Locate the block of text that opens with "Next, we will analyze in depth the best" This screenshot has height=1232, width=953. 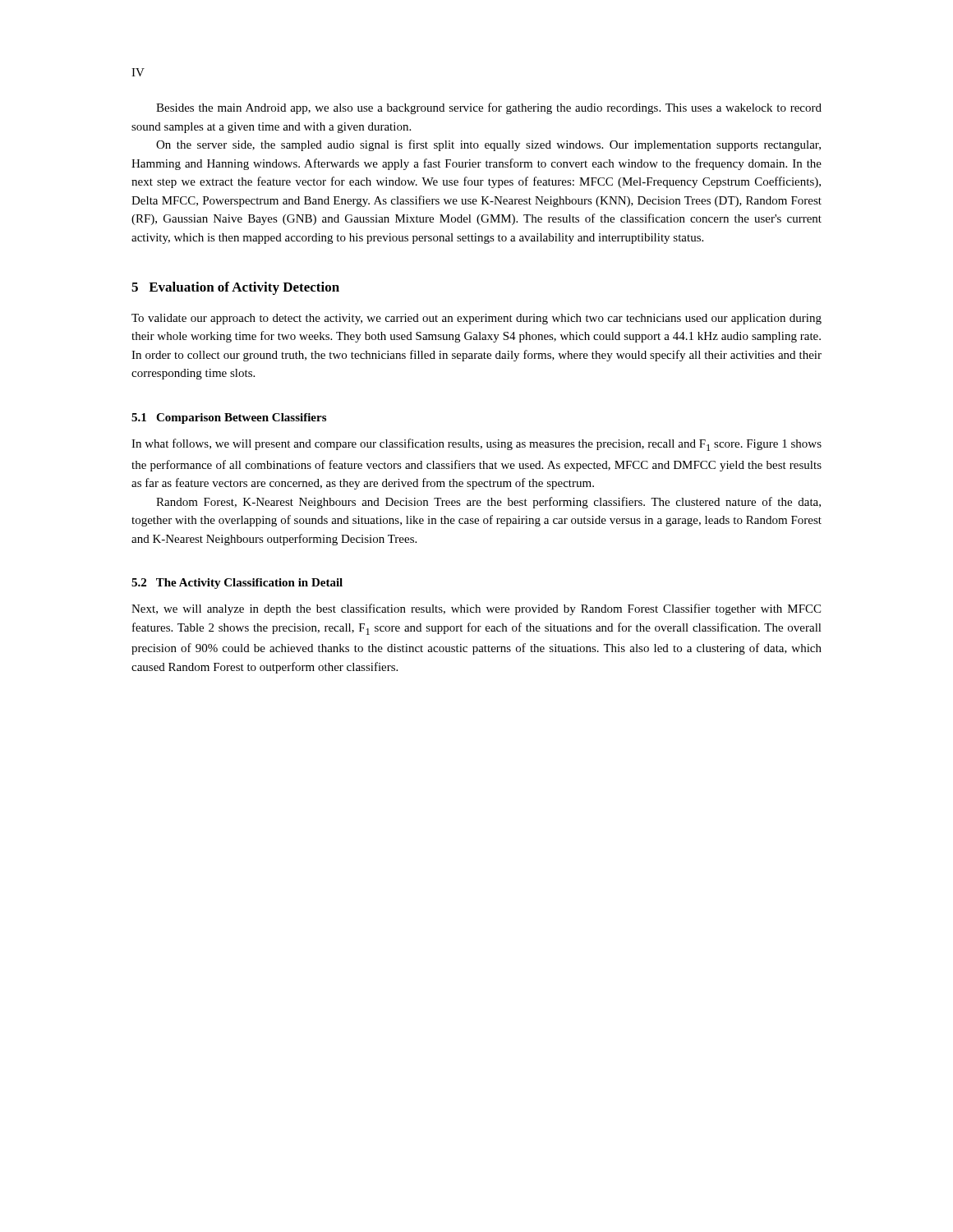[476, 638]
